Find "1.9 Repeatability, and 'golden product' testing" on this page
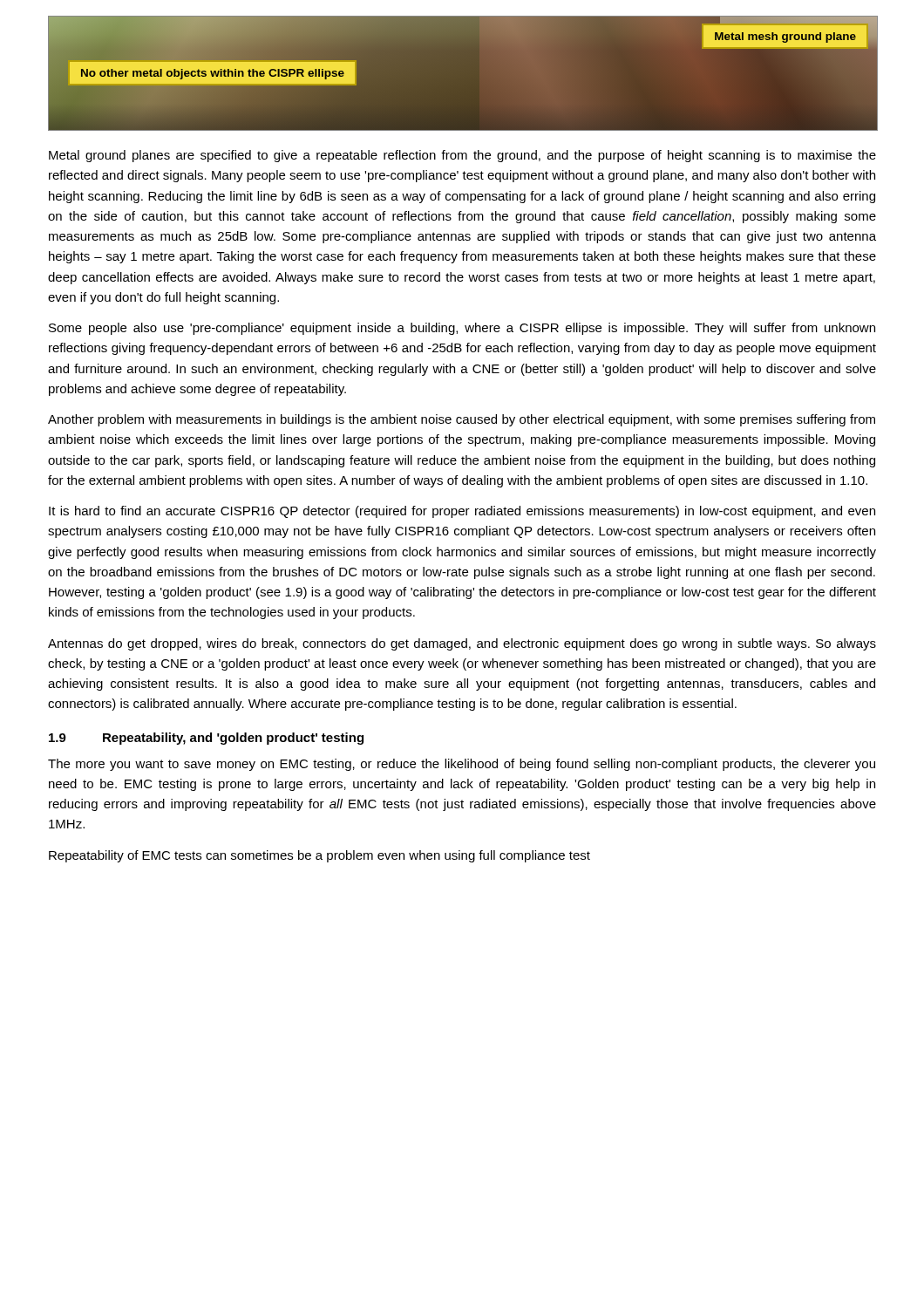 coord(206,737)
